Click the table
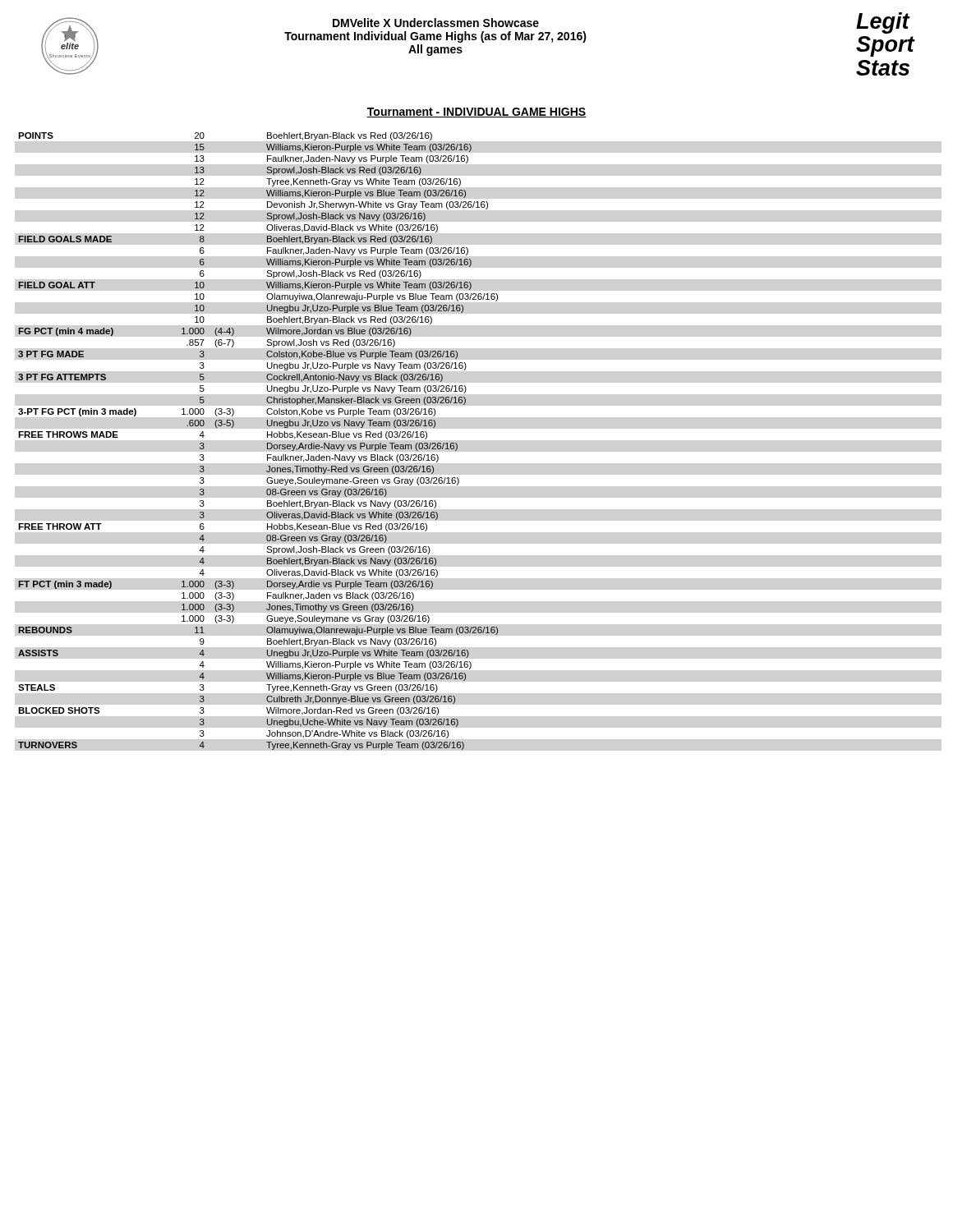Viewport: 953px width, 1232px height. (x=478, y=440)
